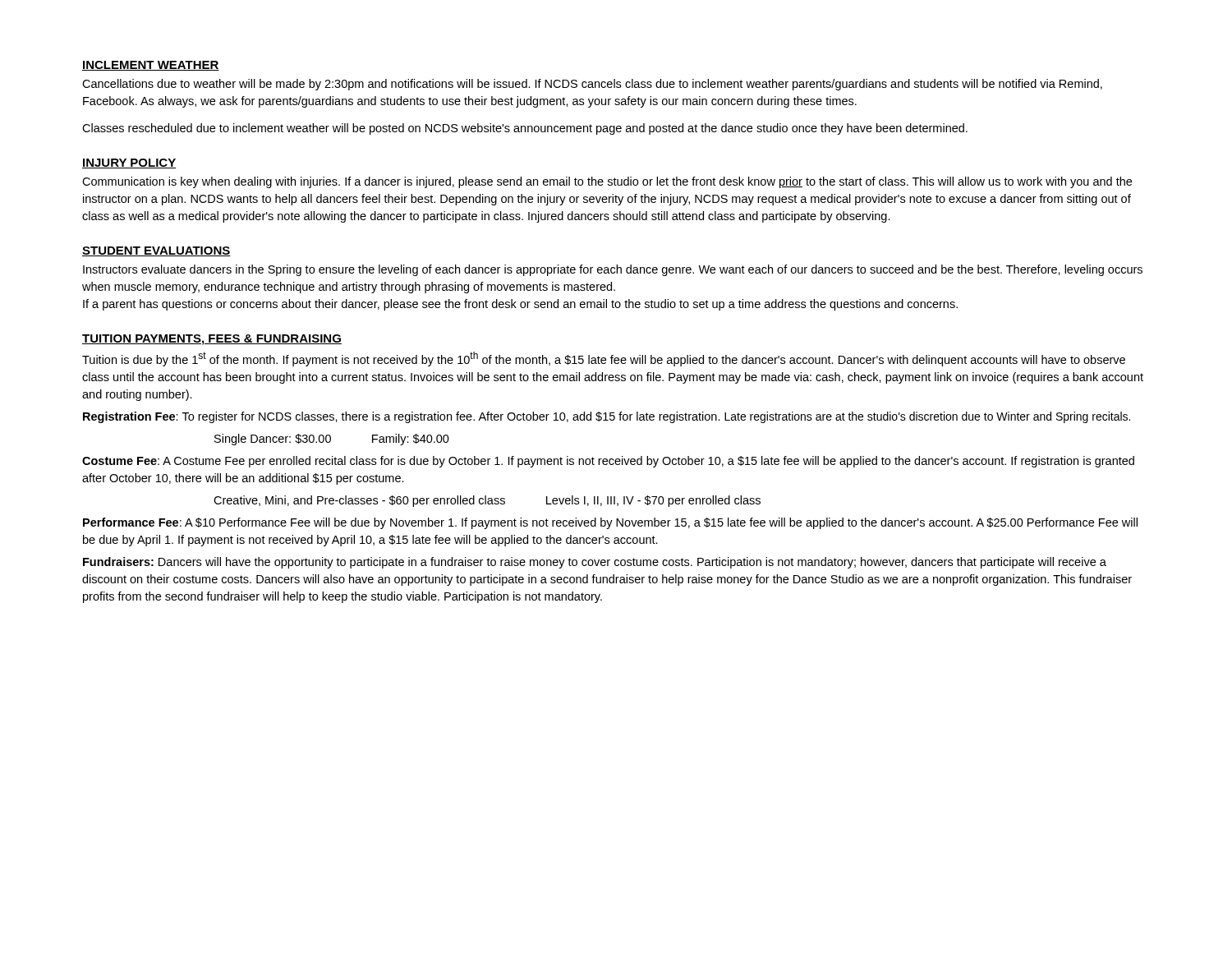The height and width of the screenshot is (953, 1232).
Task: Select the text starting "TUITION PAYMENTS, FEES & FUNDRAISING"
Action: (x=212, y=338)
